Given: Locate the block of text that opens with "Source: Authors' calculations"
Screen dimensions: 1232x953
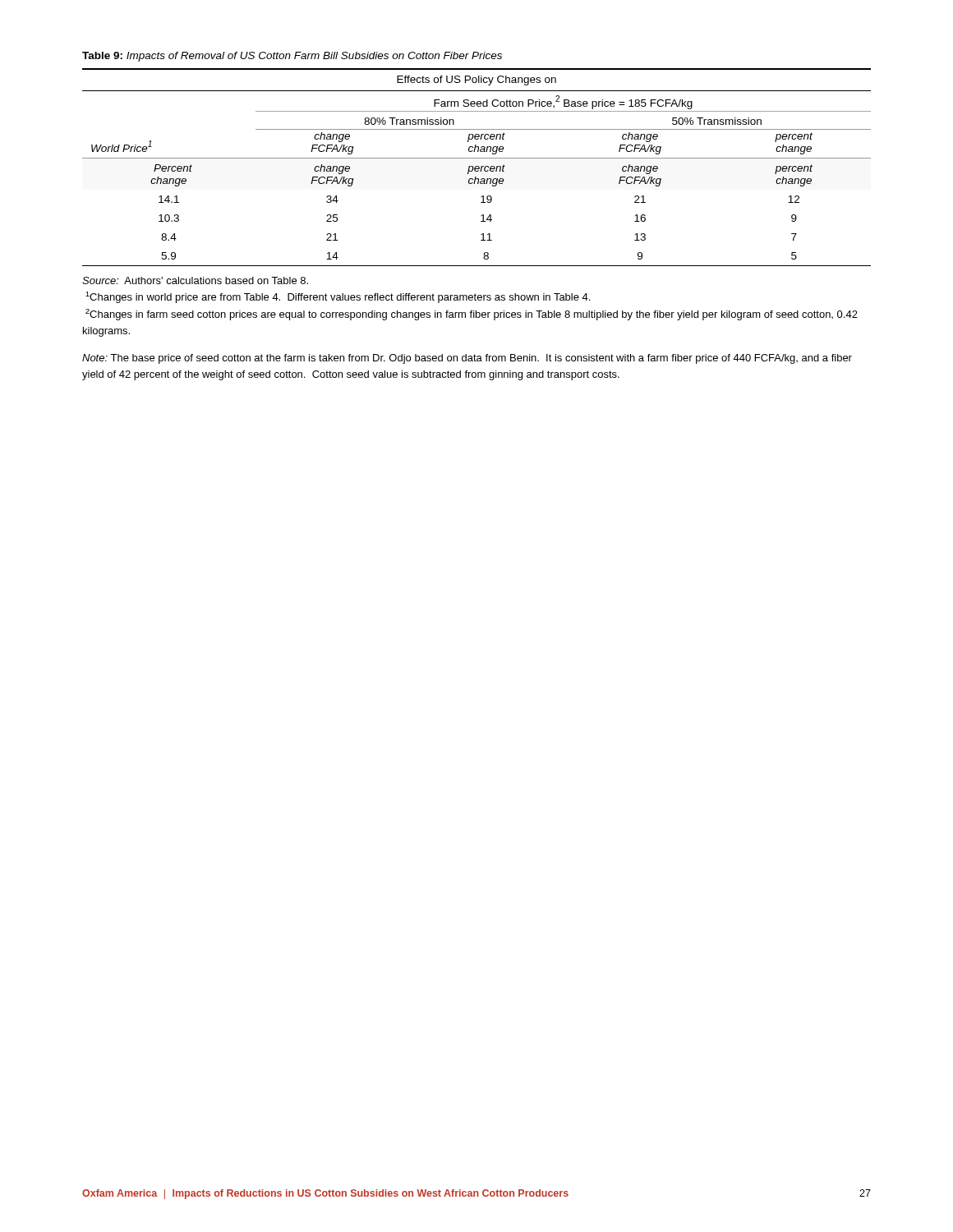Looking at the screenshot, I should [470, 305].
